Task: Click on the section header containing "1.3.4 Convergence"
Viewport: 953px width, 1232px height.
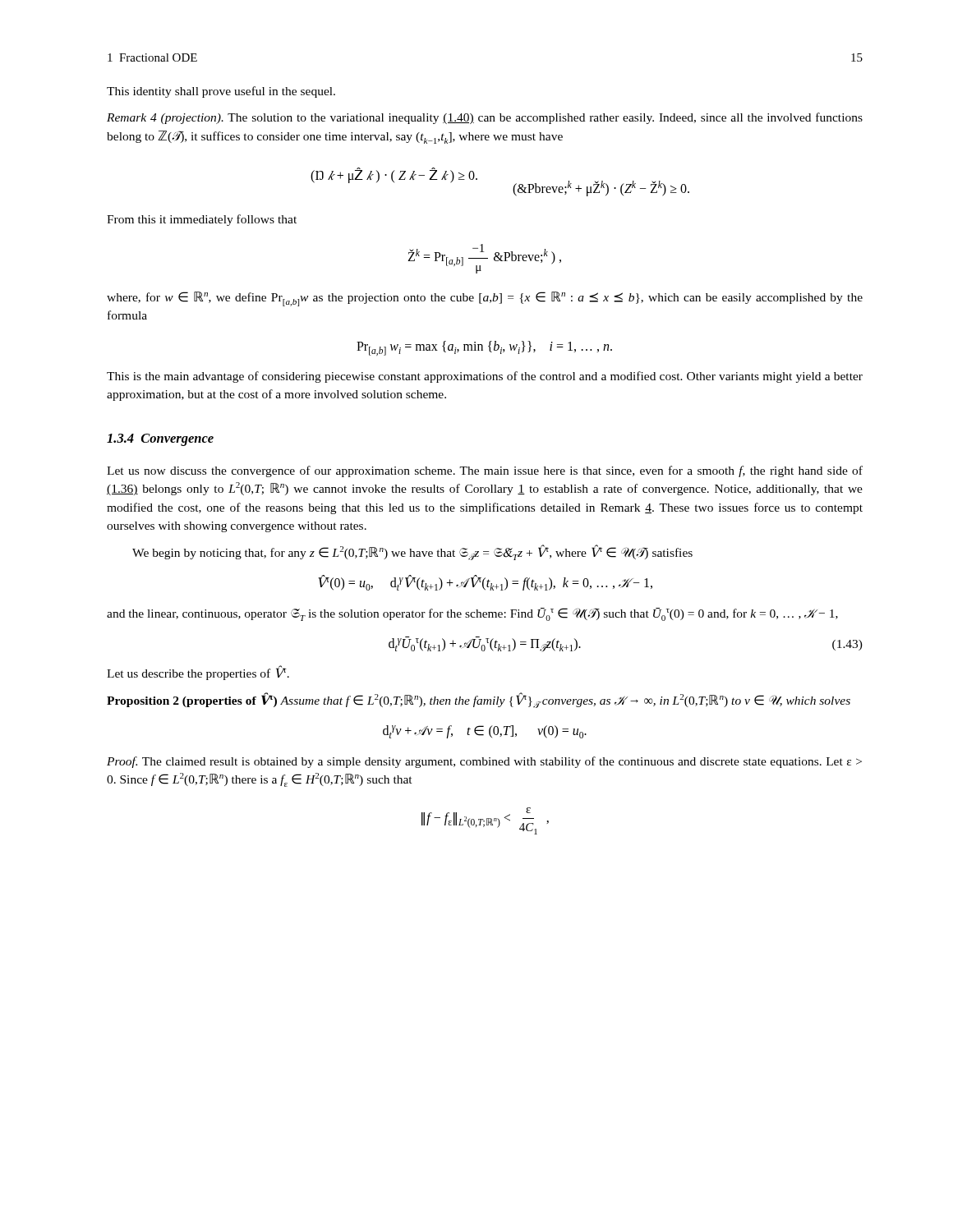Action: pos(160,440)
